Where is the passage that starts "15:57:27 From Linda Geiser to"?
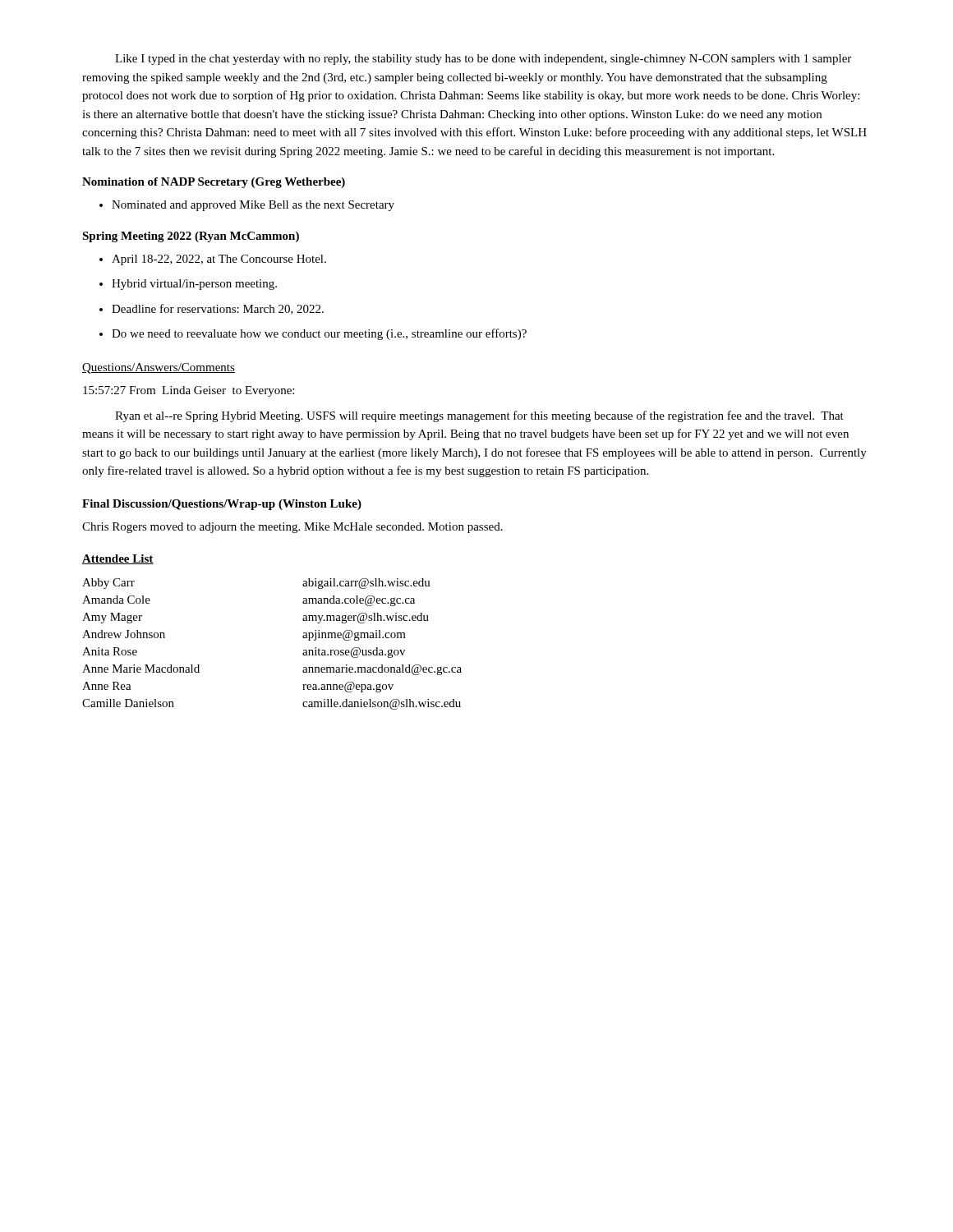Image resolution: width=953 pixels, height=1232 pixels. tap(189, 390)
